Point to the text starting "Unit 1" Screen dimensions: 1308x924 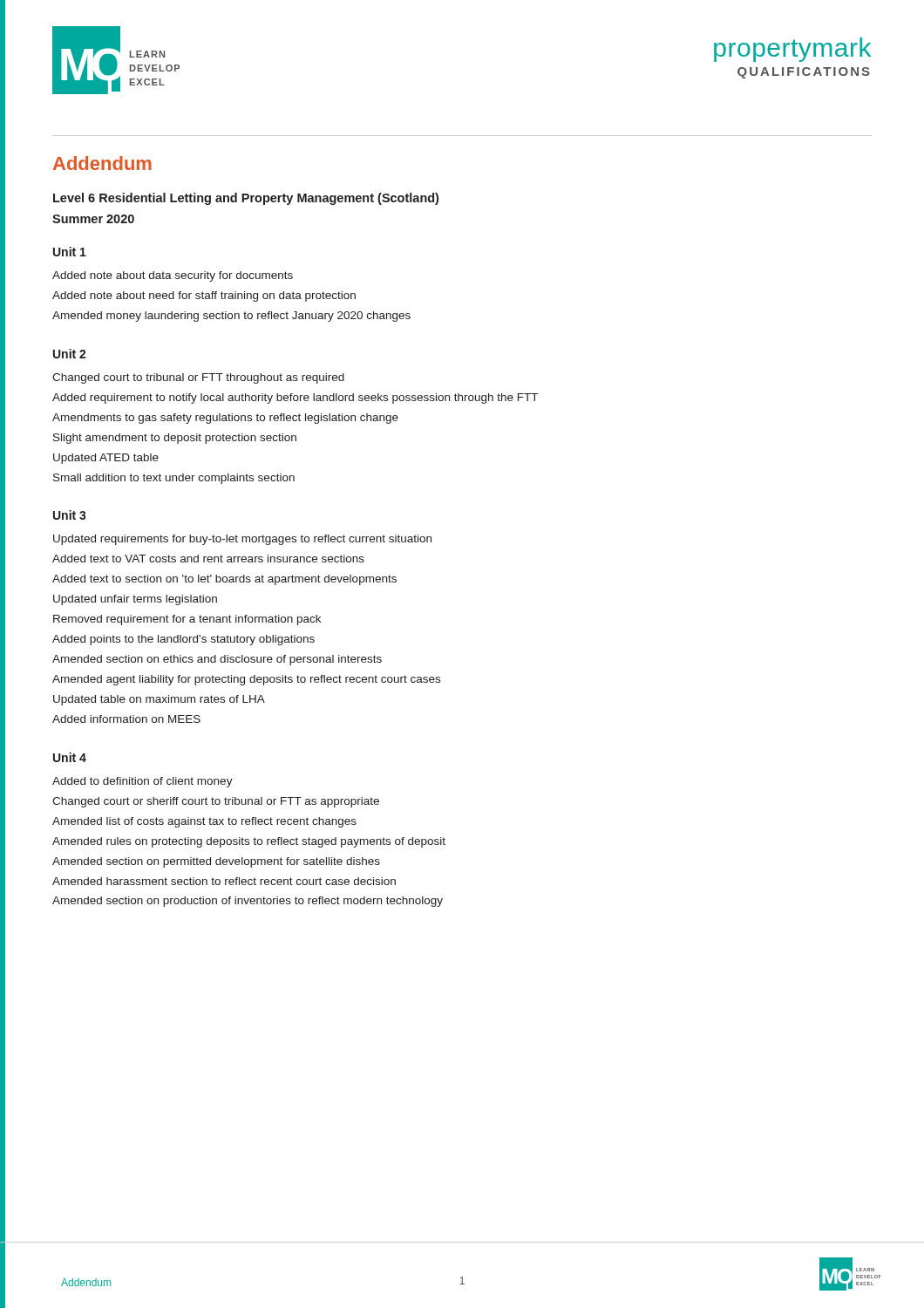pyautogui.click(x=69, y=252)
